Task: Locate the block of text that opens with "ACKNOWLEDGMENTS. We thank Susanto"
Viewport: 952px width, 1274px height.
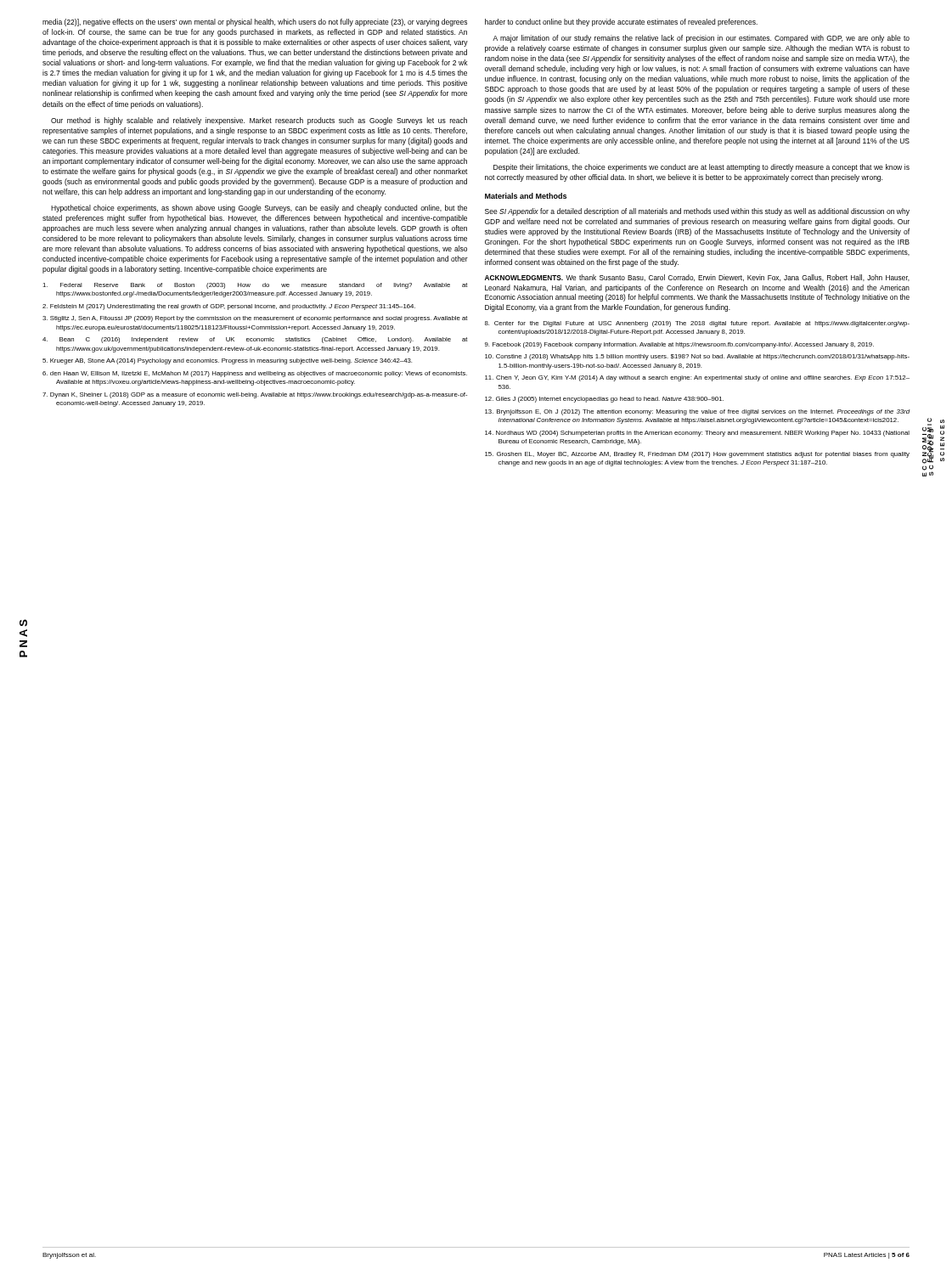Action: 697,293
